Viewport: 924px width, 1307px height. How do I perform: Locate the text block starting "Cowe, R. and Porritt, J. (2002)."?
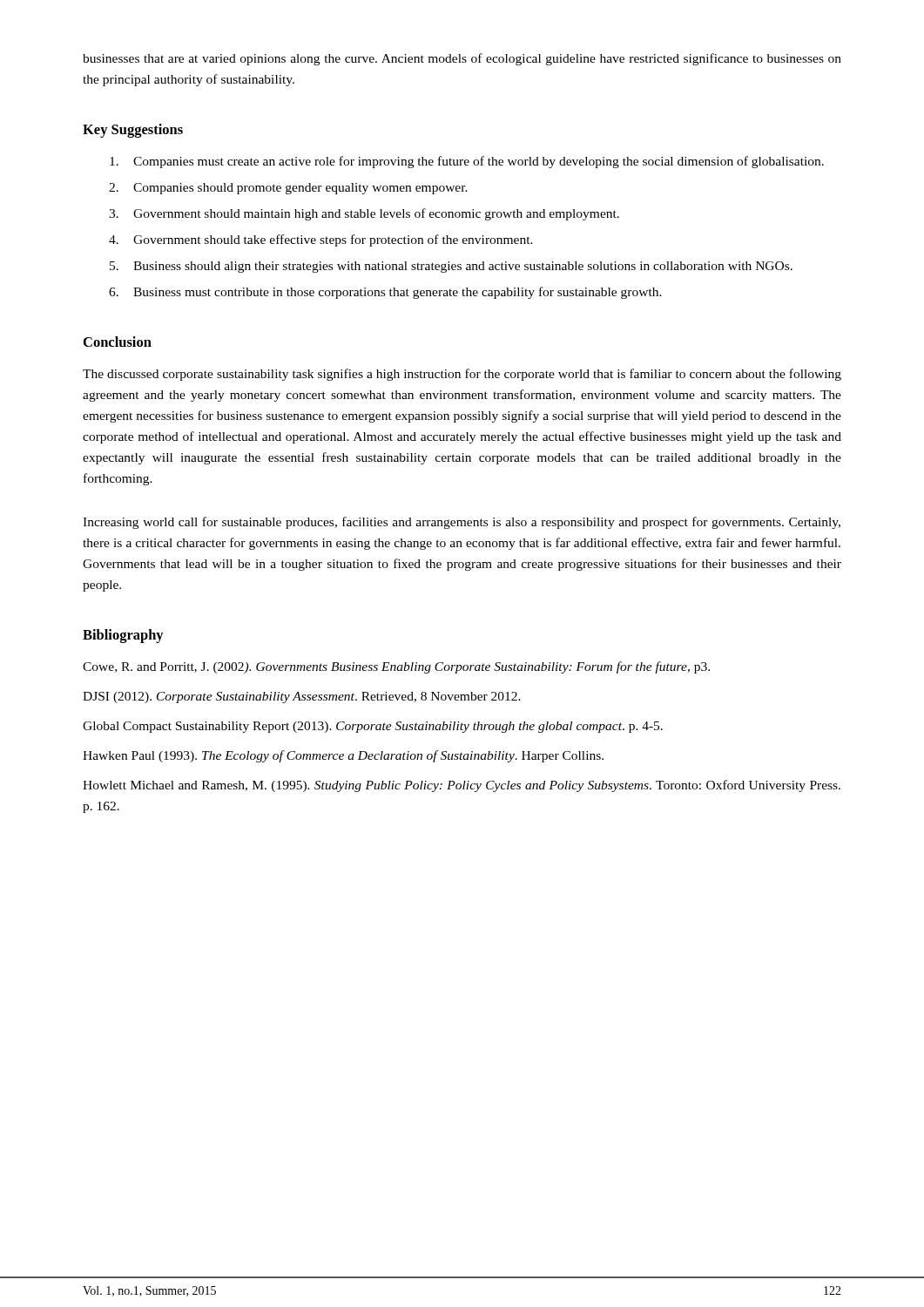(x=397, y=666)
